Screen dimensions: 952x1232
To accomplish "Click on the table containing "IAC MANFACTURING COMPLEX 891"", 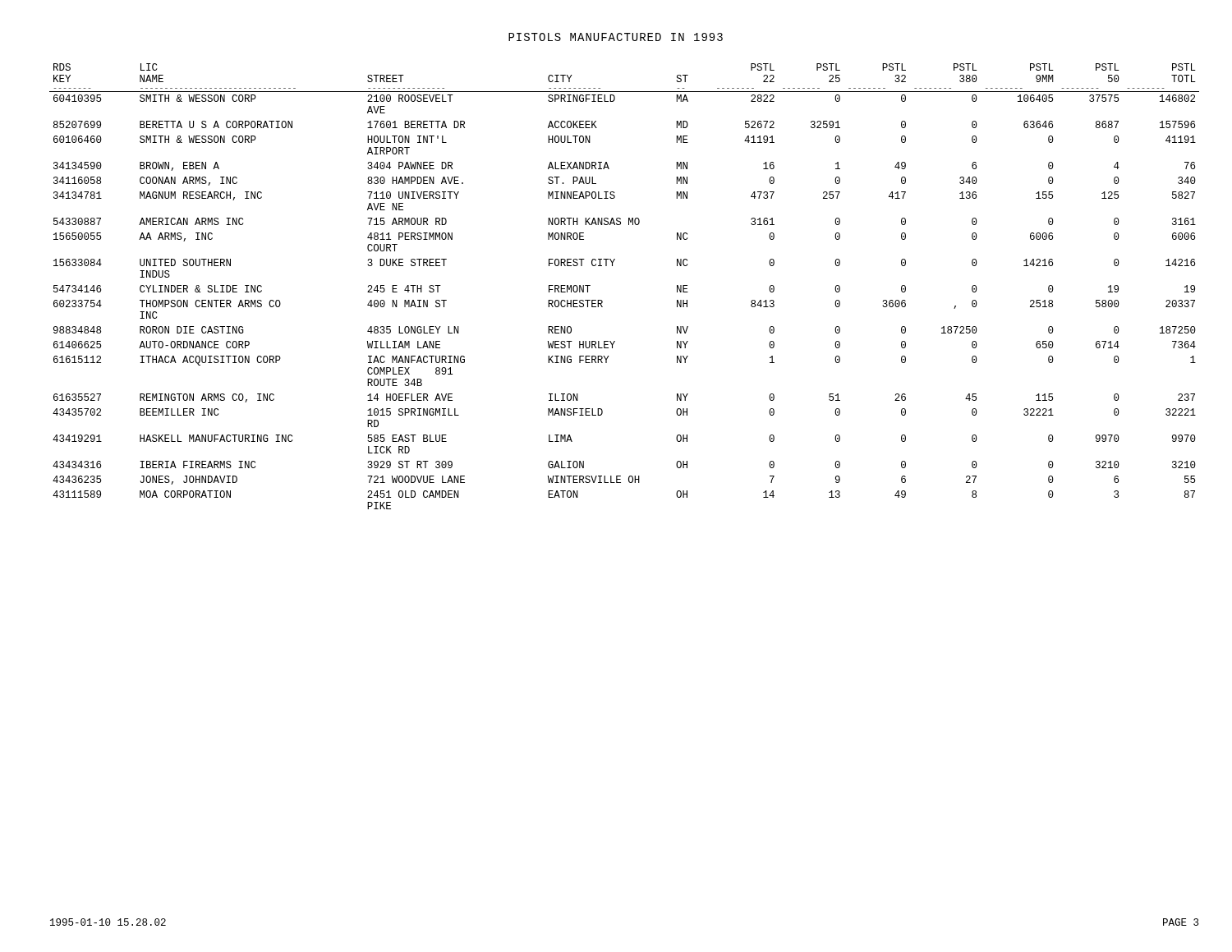I will coord(624,288).
